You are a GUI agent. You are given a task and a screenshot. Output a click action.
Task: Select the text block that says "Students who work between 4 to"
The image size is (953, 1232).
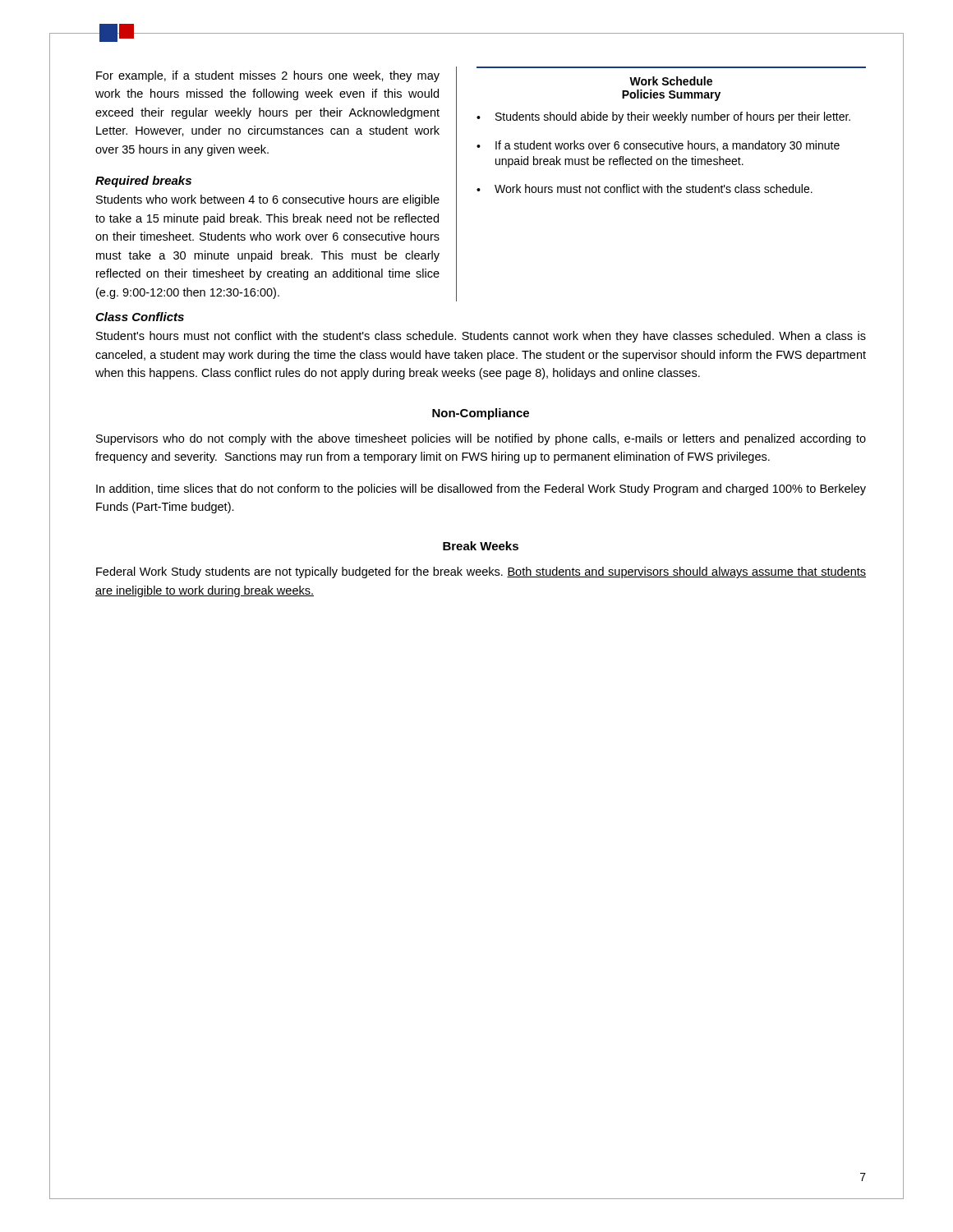pos(267,246)
